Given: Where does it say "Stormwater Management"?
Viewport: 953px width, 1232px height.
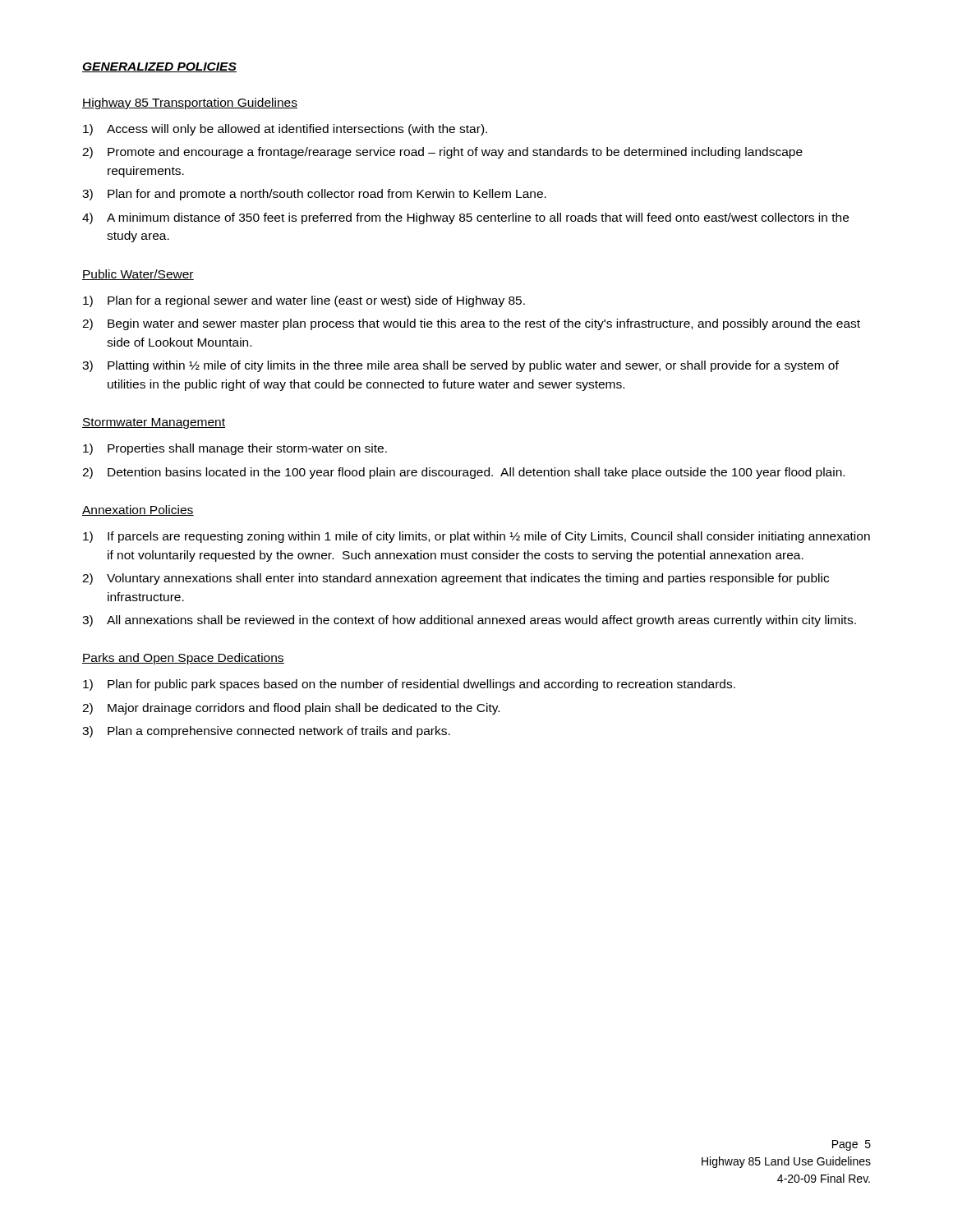Looking at the screenshot, I should pyautogui.click(x=154, y=422).
